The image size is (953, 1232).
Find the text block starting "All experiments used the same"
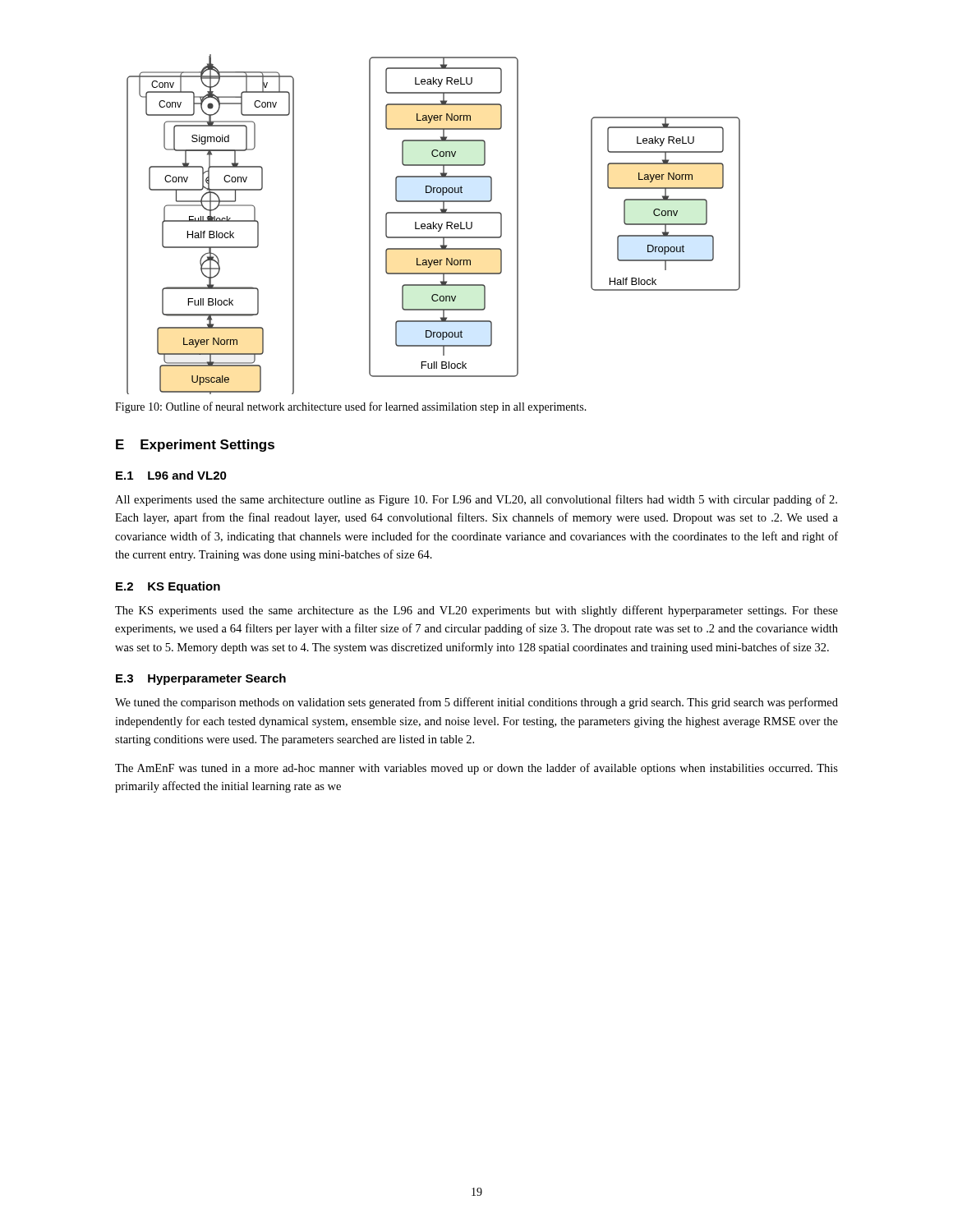tap(476, 527)
